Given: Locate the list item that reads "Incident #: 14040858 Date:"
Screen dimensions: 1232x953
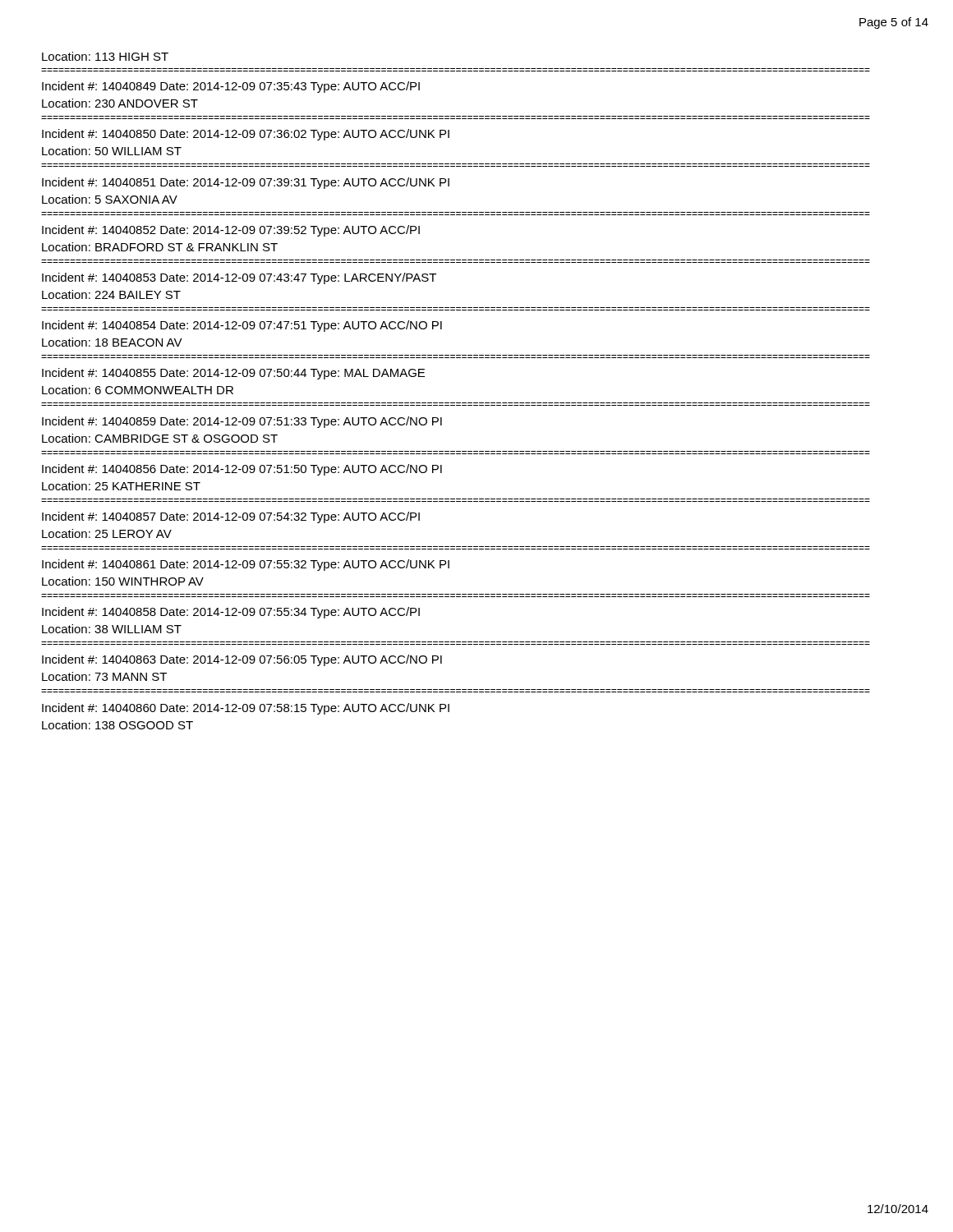Looking at the screenshot, I should click(x=231, y=613).
